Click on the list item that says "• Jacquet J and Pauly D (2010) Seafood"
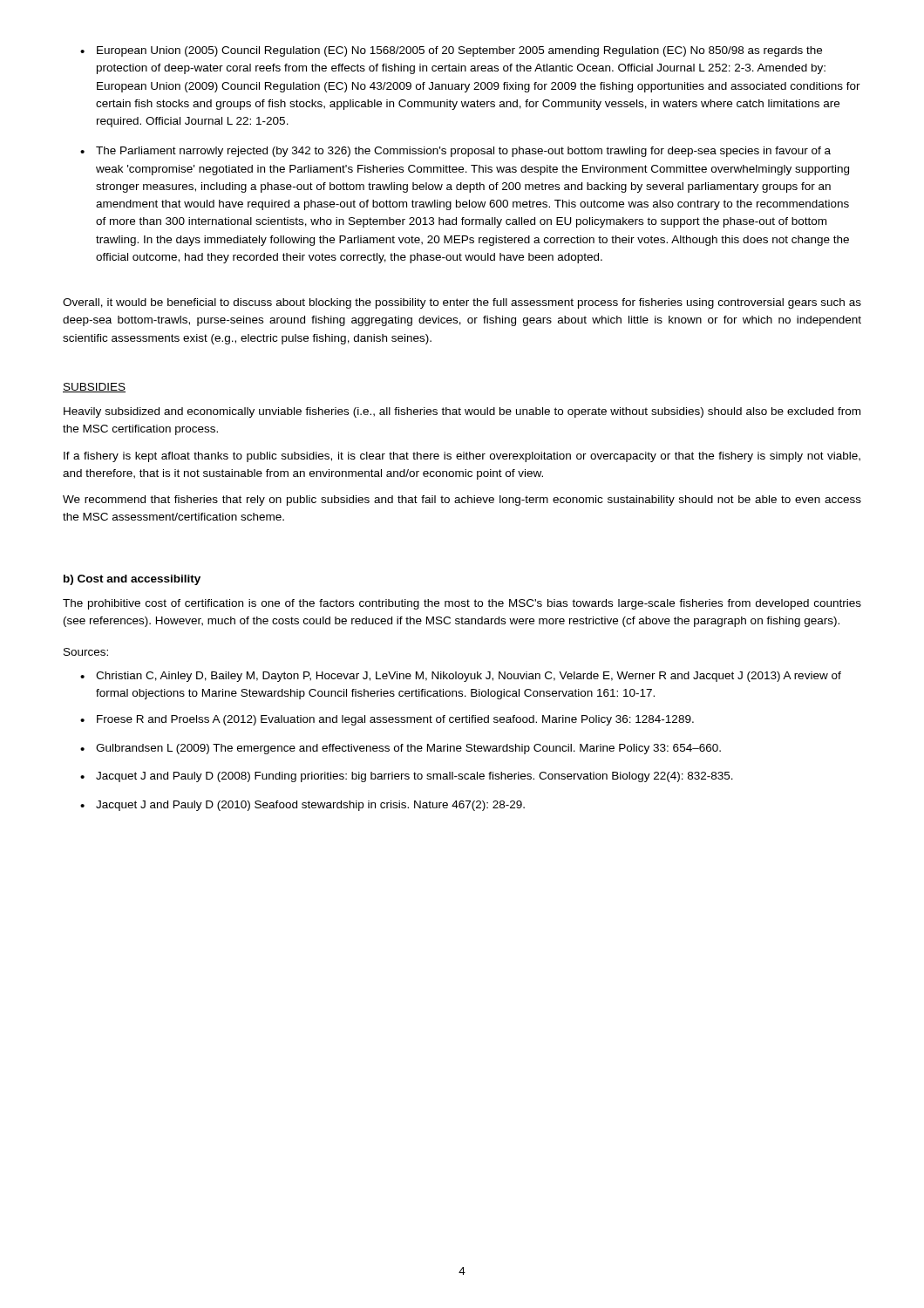The image size is (924, 1308). coord(471,805)
